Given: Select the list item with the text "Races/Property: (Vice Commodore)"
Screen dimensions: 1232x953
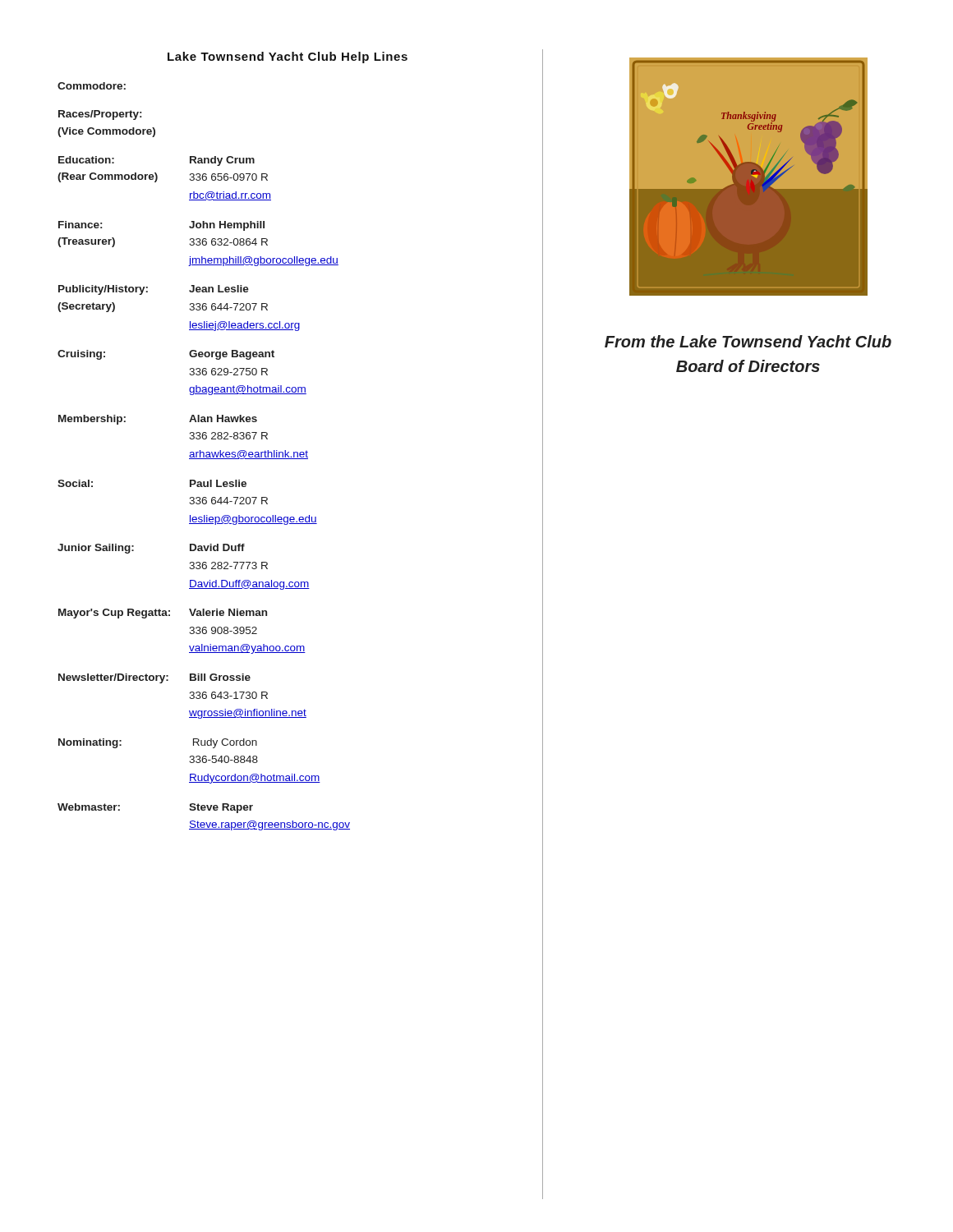Looking at the screenshot, I should (107, 122).
